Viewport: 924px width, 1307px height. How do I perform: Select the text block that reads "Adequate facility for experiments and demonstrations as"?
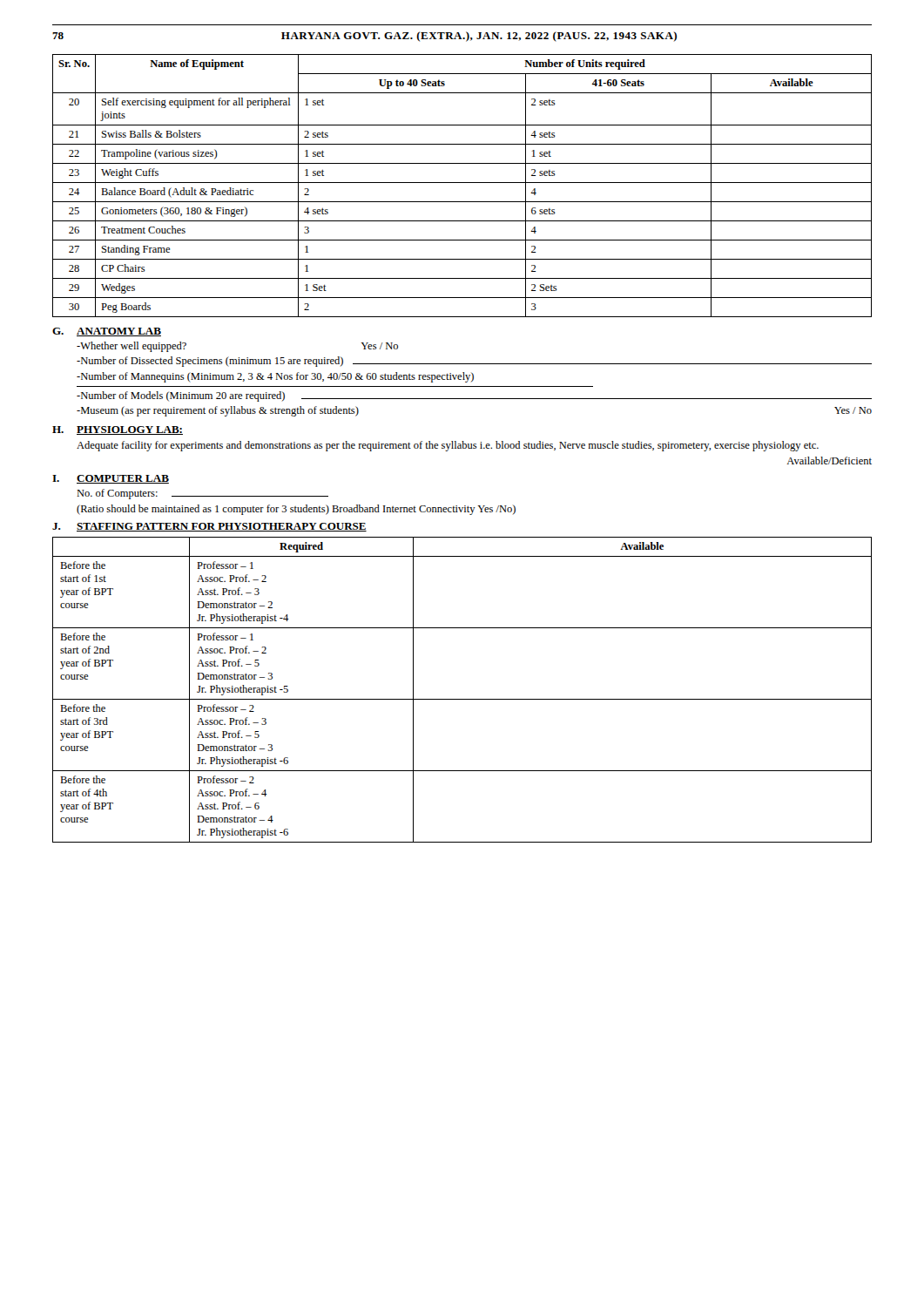448,445
